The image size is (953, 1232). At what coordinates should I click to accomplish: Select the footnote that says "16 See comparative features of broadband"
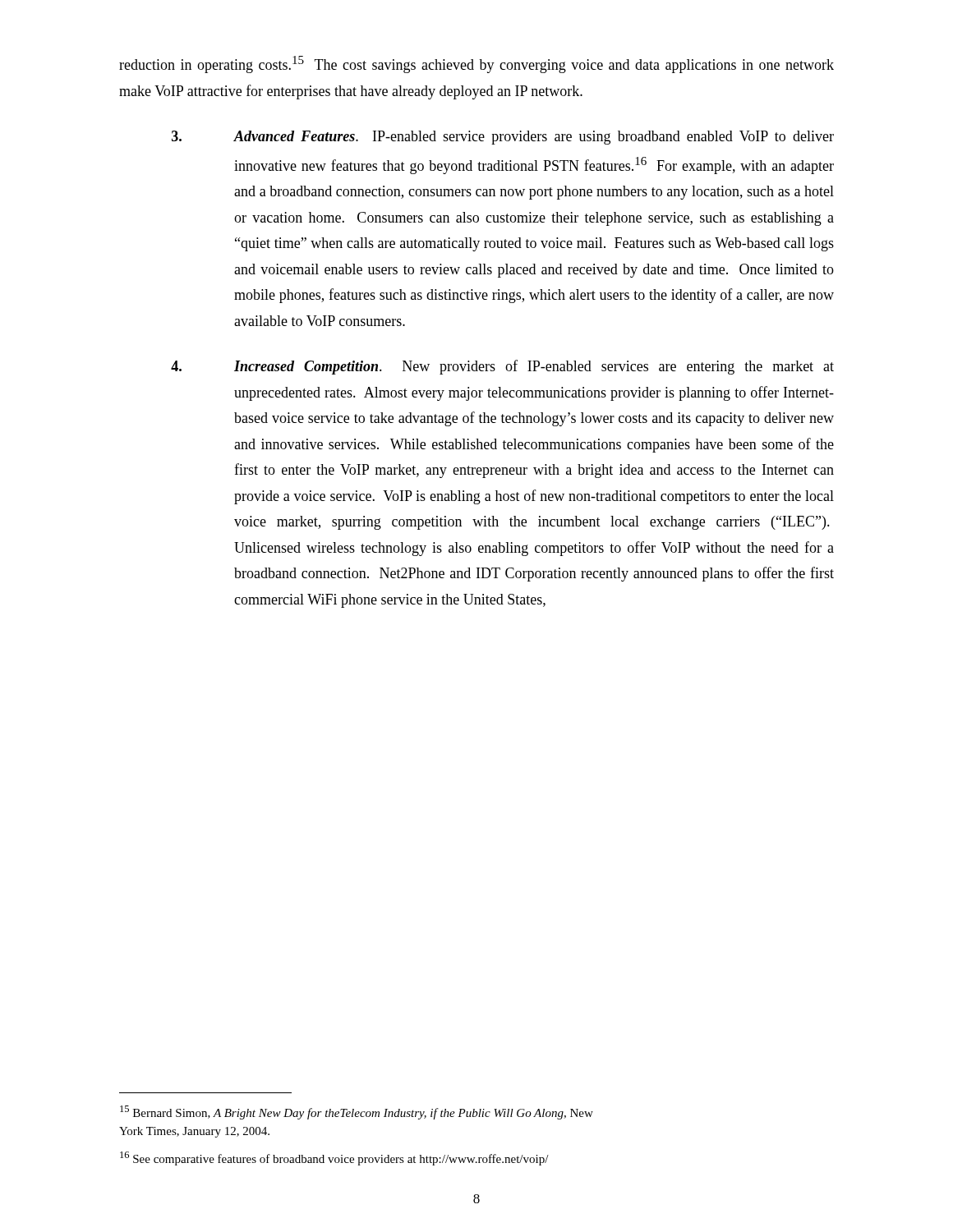pyautogui.click(x=334, y=1157)
